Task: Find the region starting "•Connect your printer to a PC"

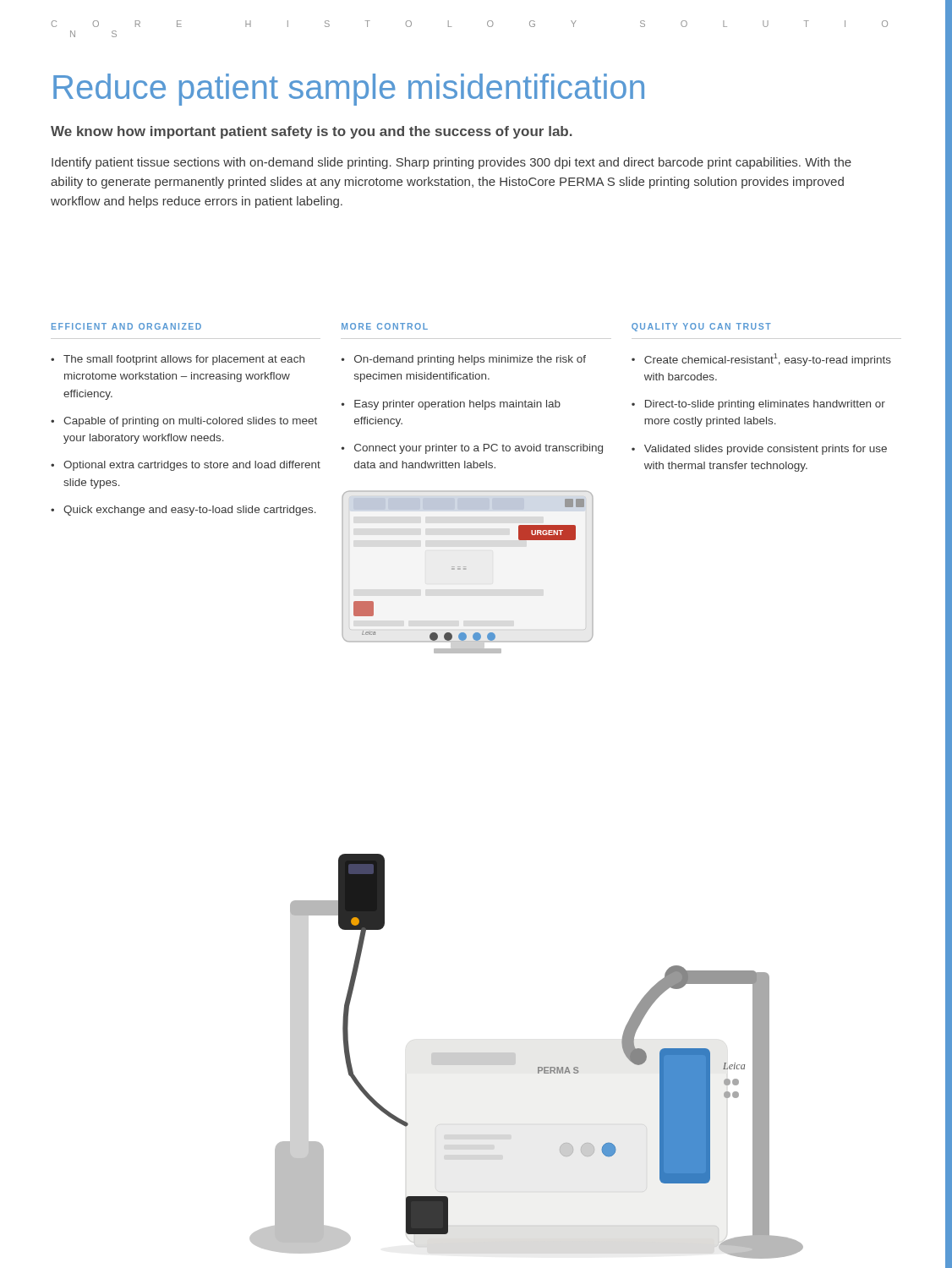Action: [476, 457]
